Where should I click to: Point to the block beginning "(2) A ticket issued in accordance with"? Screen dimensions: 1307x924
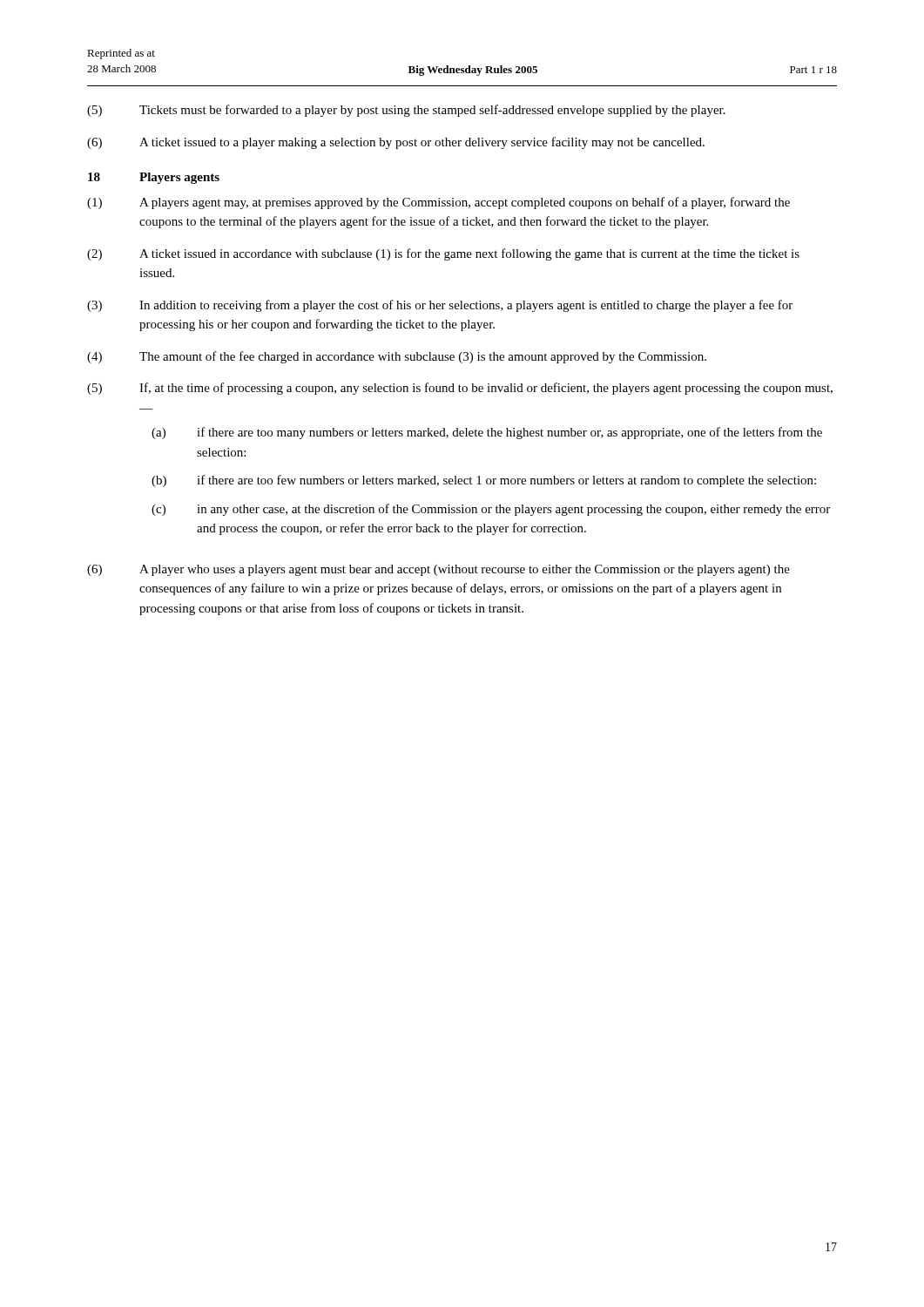click(462, 263)
